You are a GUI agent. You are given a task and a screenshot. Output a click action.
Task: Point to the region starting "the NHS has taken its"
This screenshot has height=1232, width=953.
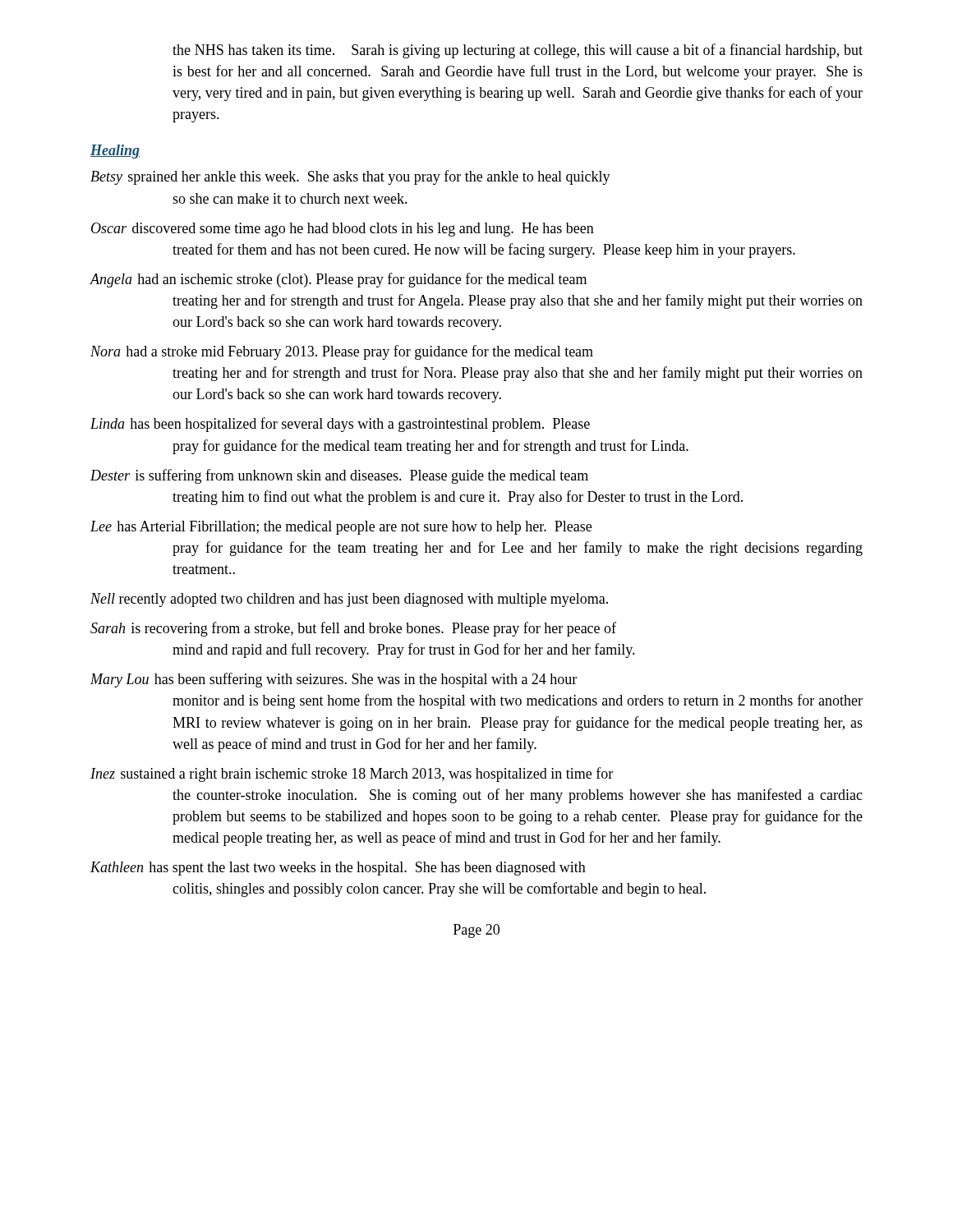point(518,82)
